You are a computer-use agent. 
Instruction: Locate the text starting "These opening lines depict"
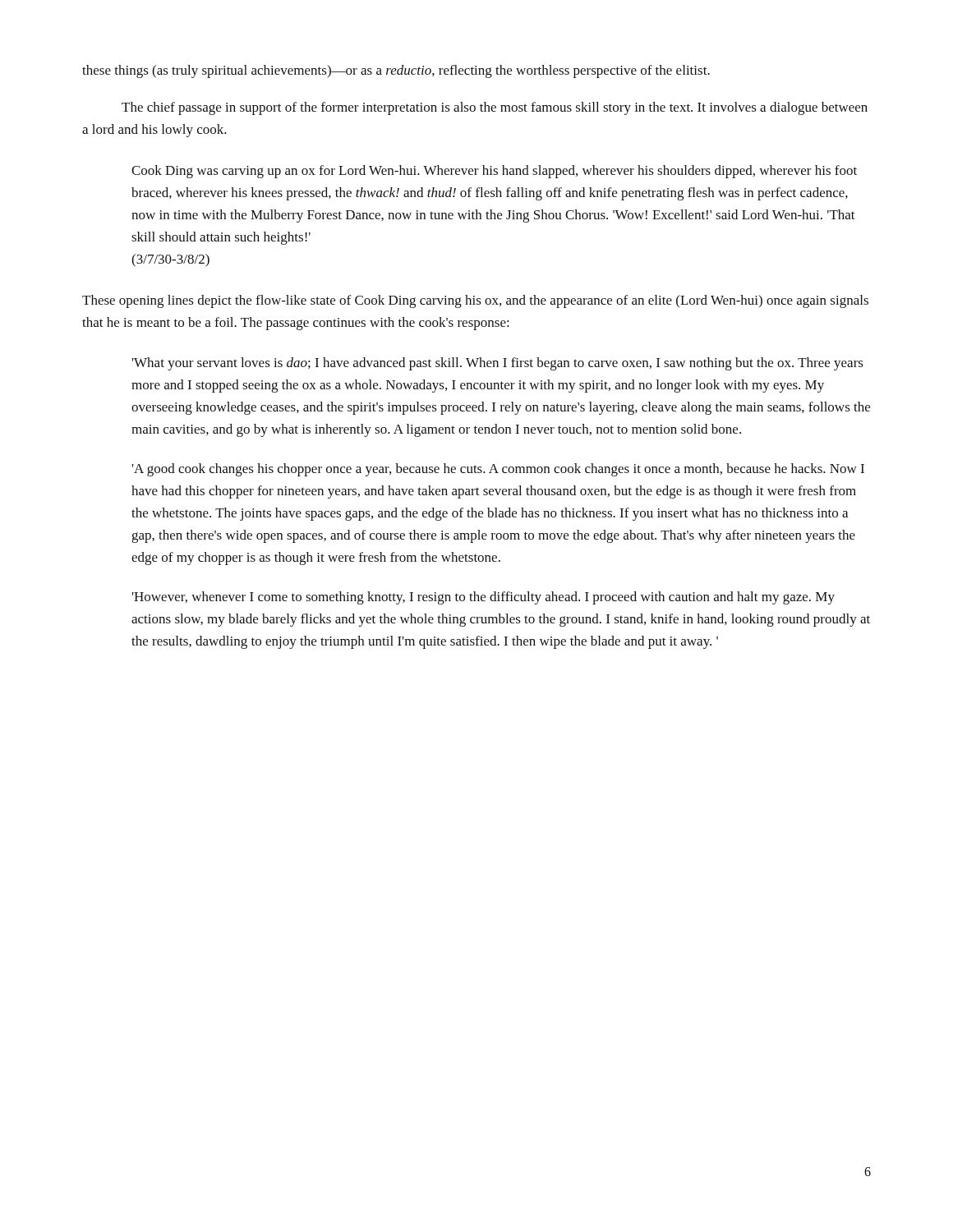click(476, 311)
